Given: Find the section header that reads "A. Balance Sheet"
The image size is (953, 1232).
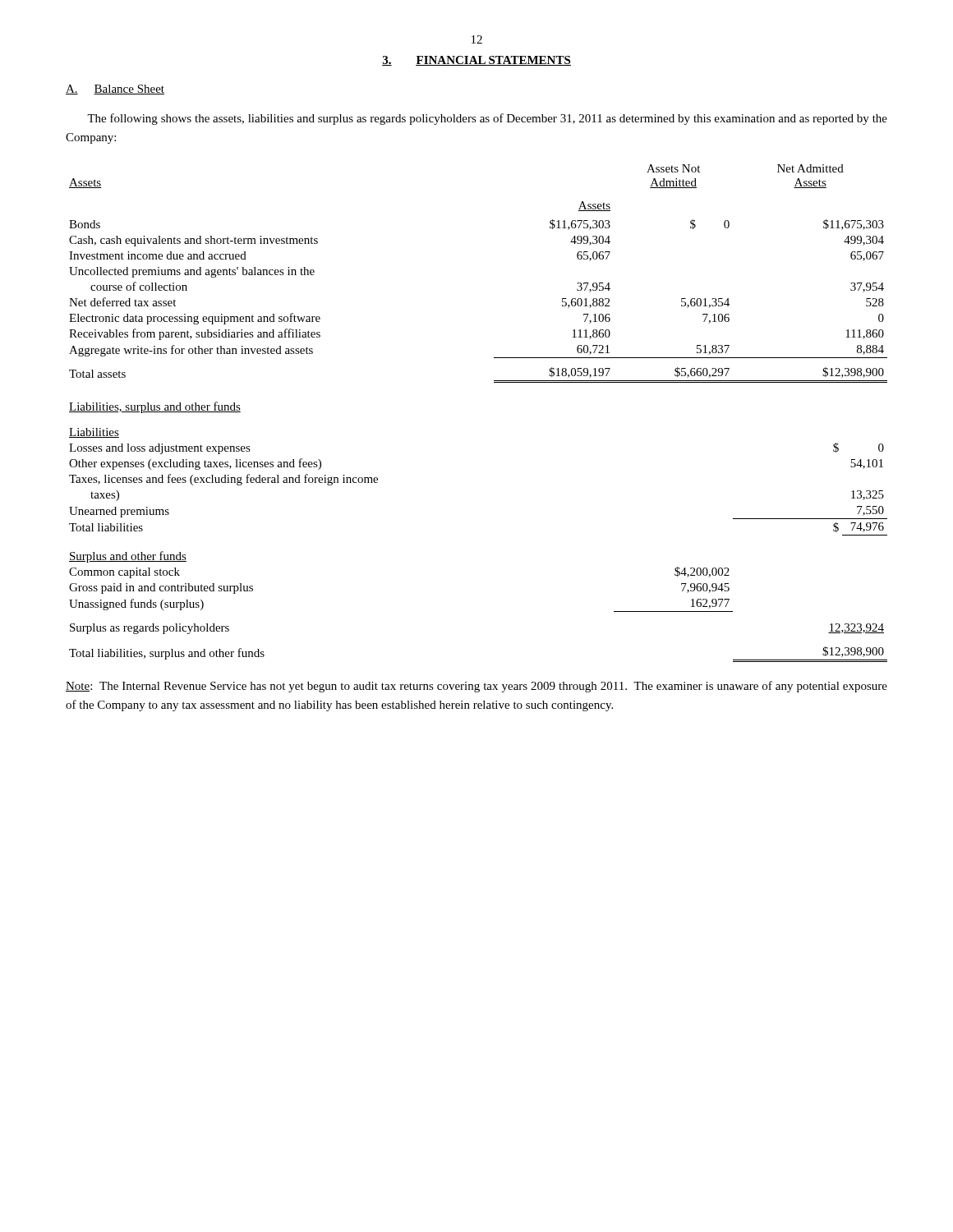Looking at the screenshot, I should point(115,89).
